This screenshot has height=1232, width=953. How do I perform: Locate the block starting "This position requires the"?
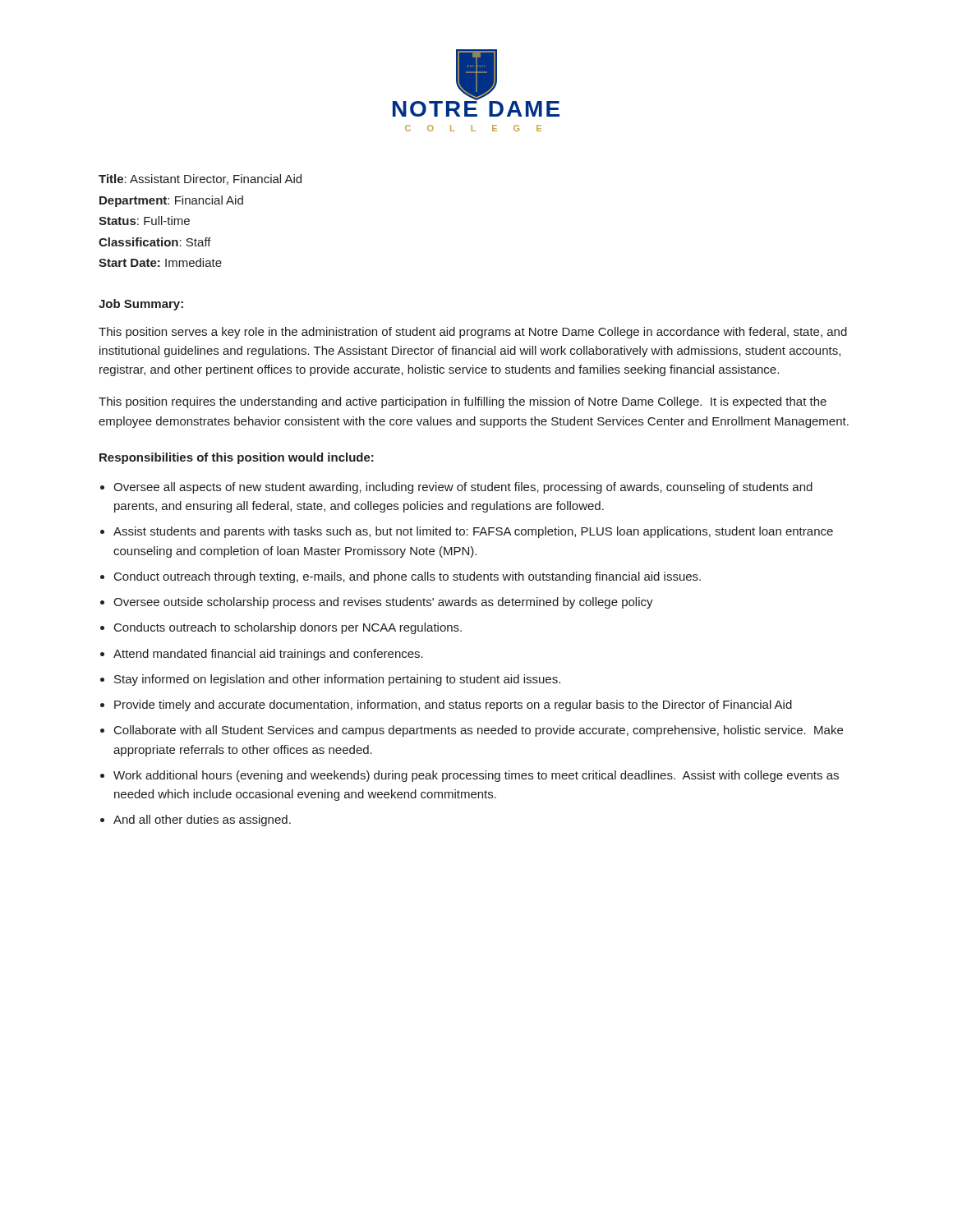tap(474, 411)
